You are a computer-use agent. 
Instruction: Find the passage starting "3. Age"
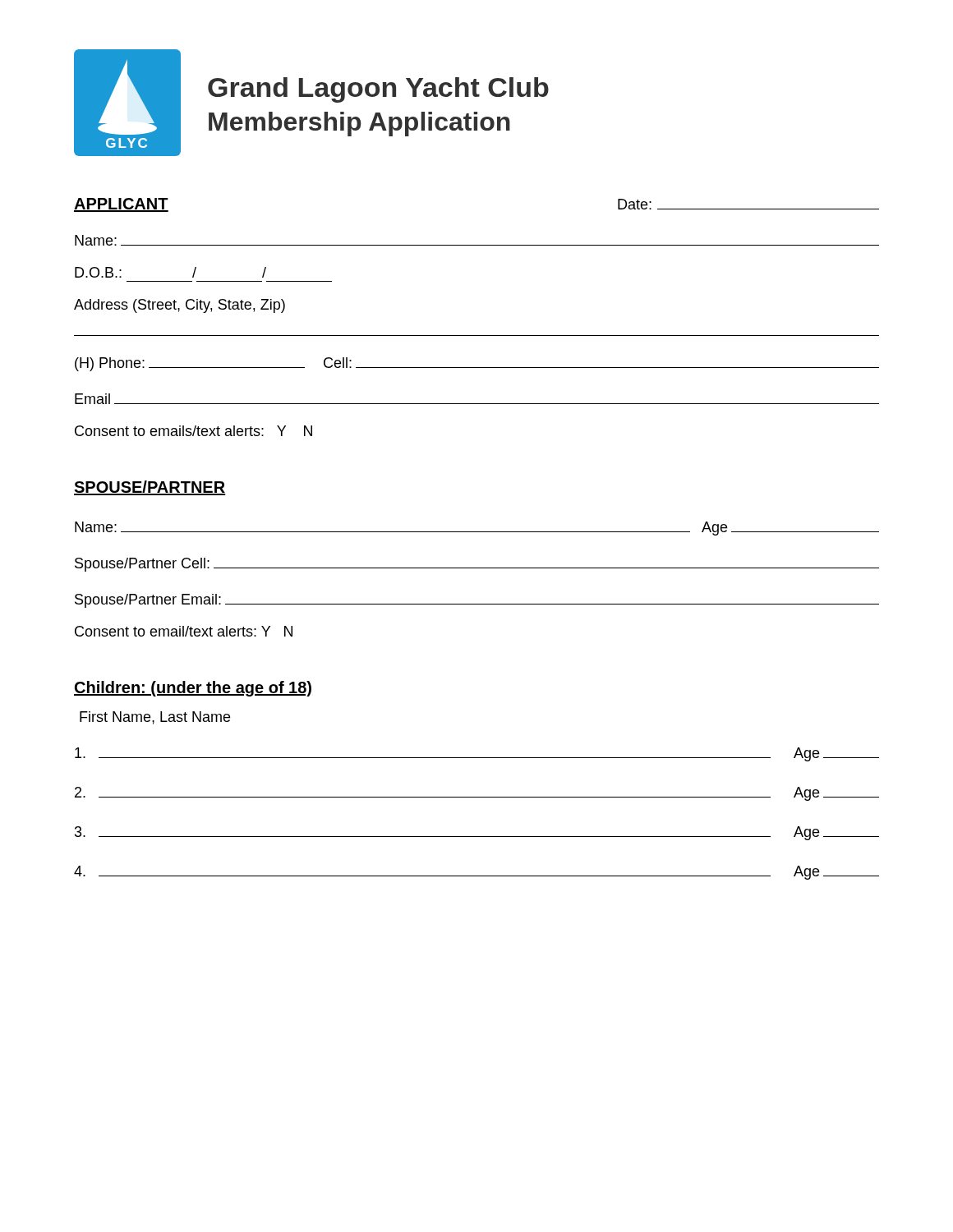click(476, 830)
